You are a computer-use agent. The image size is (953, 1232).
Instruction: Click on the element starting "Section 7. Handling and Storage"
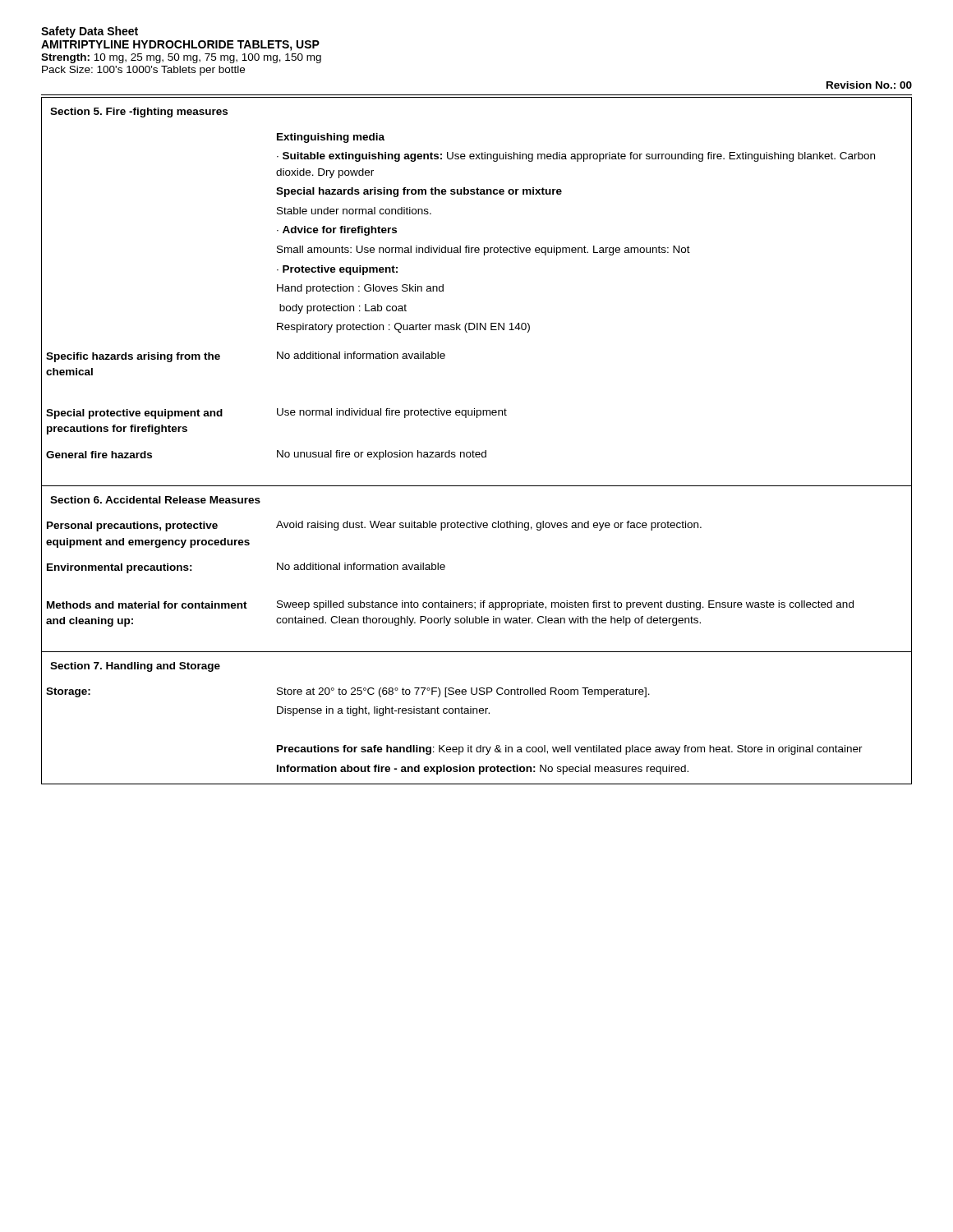coord(135,666)
